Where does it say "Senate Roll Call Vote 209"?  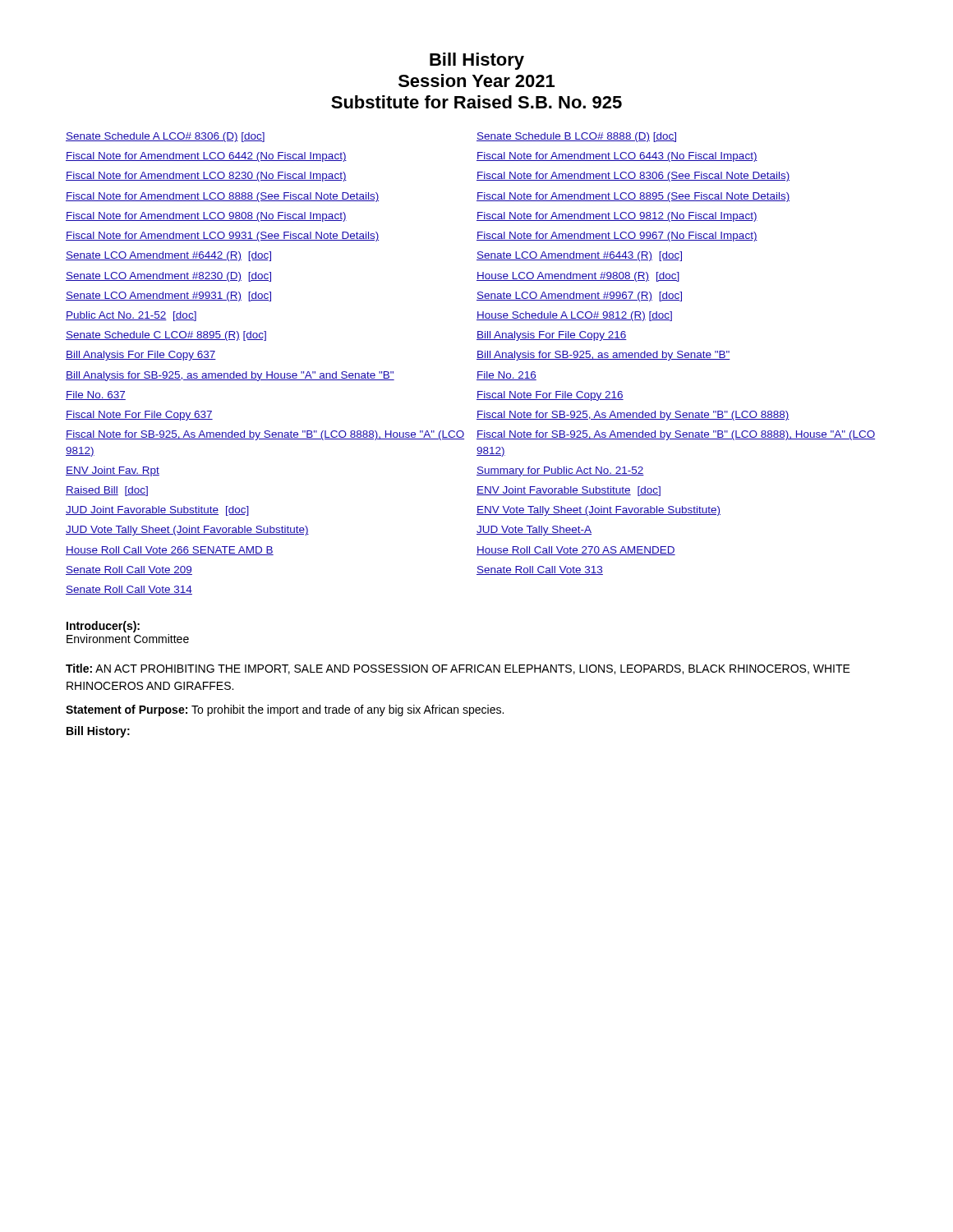click(129, 569)
